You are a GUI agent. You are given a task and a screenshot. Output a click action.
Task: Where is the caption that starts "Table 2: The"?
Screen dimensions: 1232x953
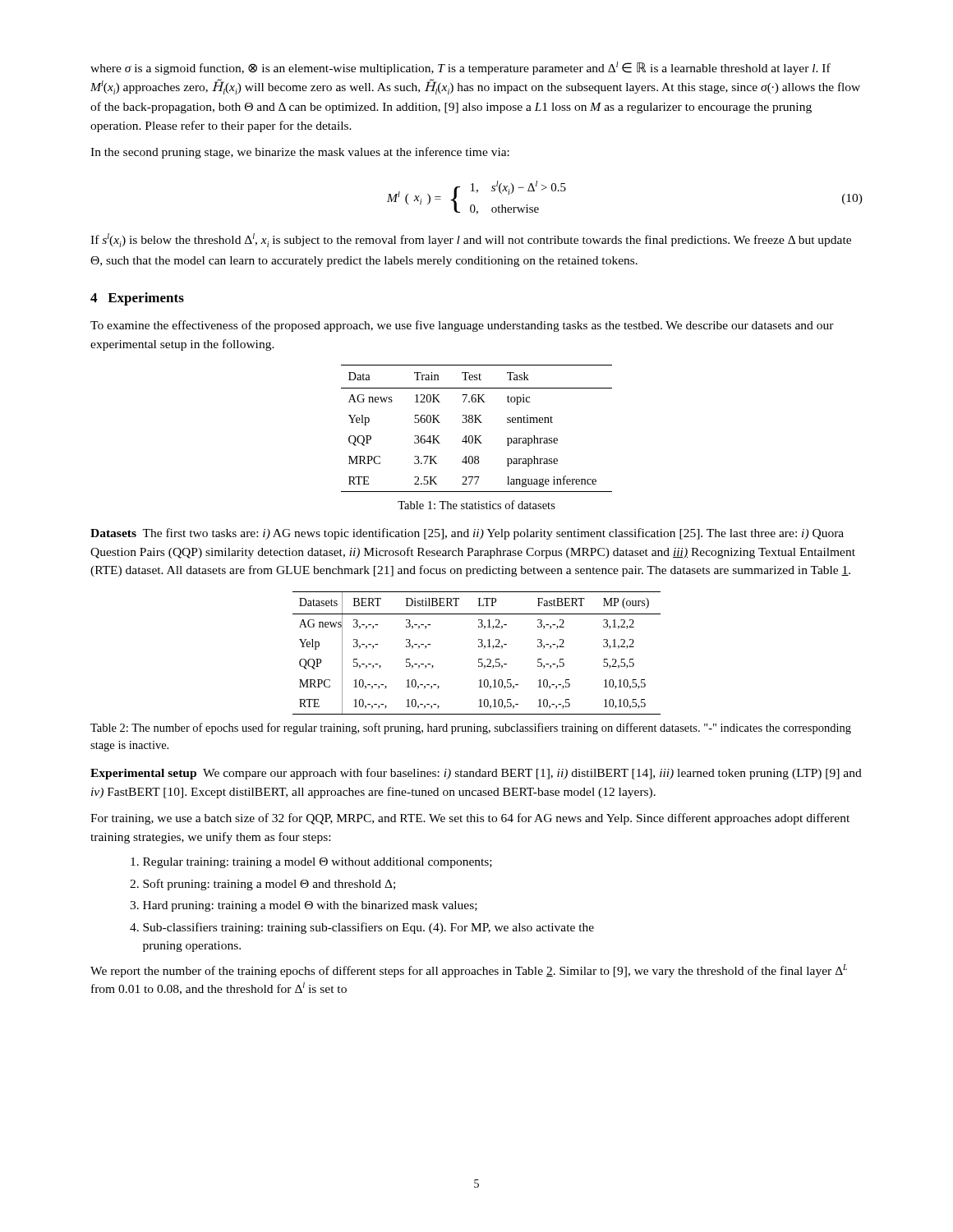(x=471, y=737)
